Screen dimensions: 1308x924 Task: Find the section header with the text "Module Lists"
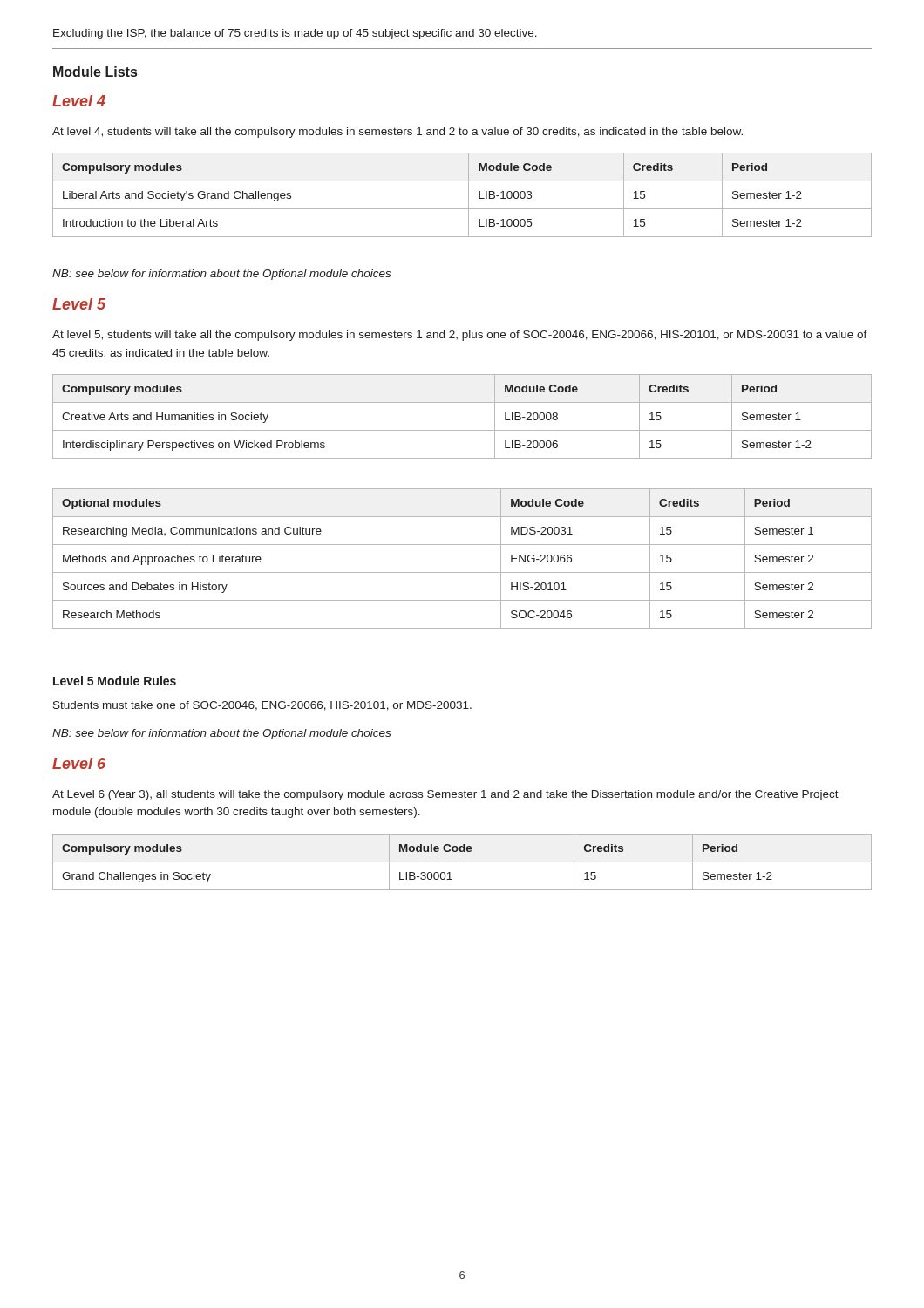coord(95,72)
